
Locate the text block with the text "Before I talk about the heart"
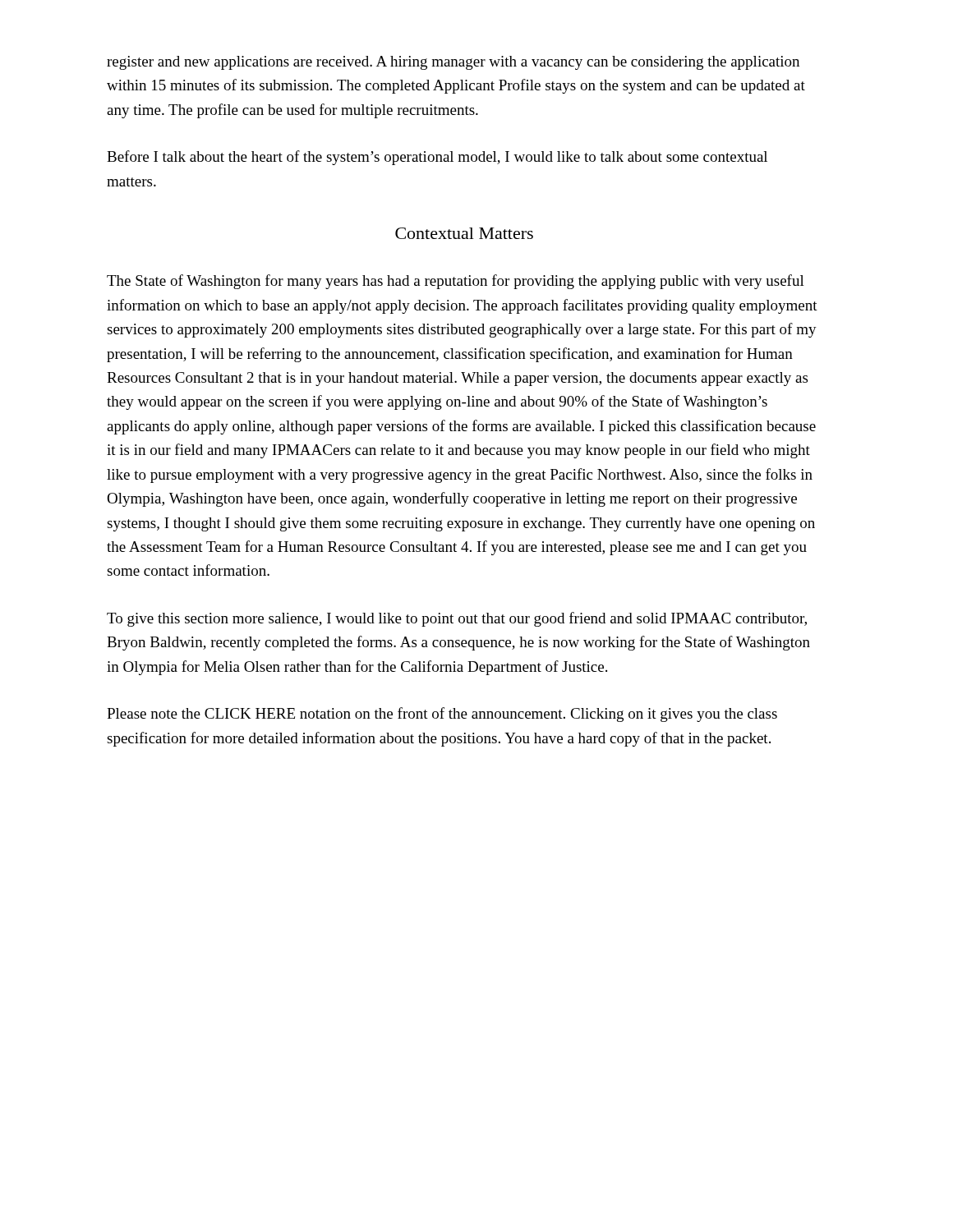437,169
